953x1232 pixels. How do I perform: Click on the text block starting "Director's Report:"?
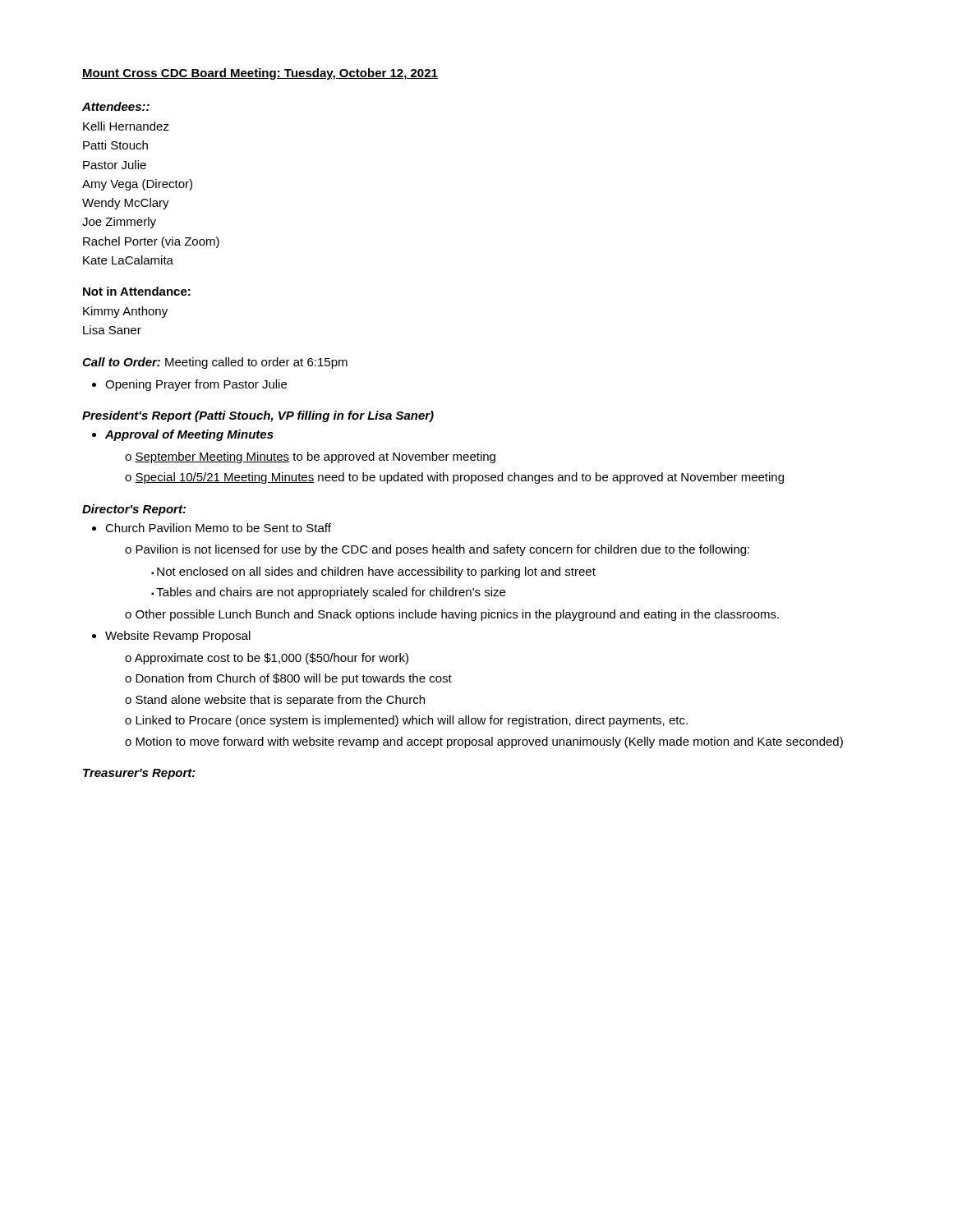[x=134, y=508]
